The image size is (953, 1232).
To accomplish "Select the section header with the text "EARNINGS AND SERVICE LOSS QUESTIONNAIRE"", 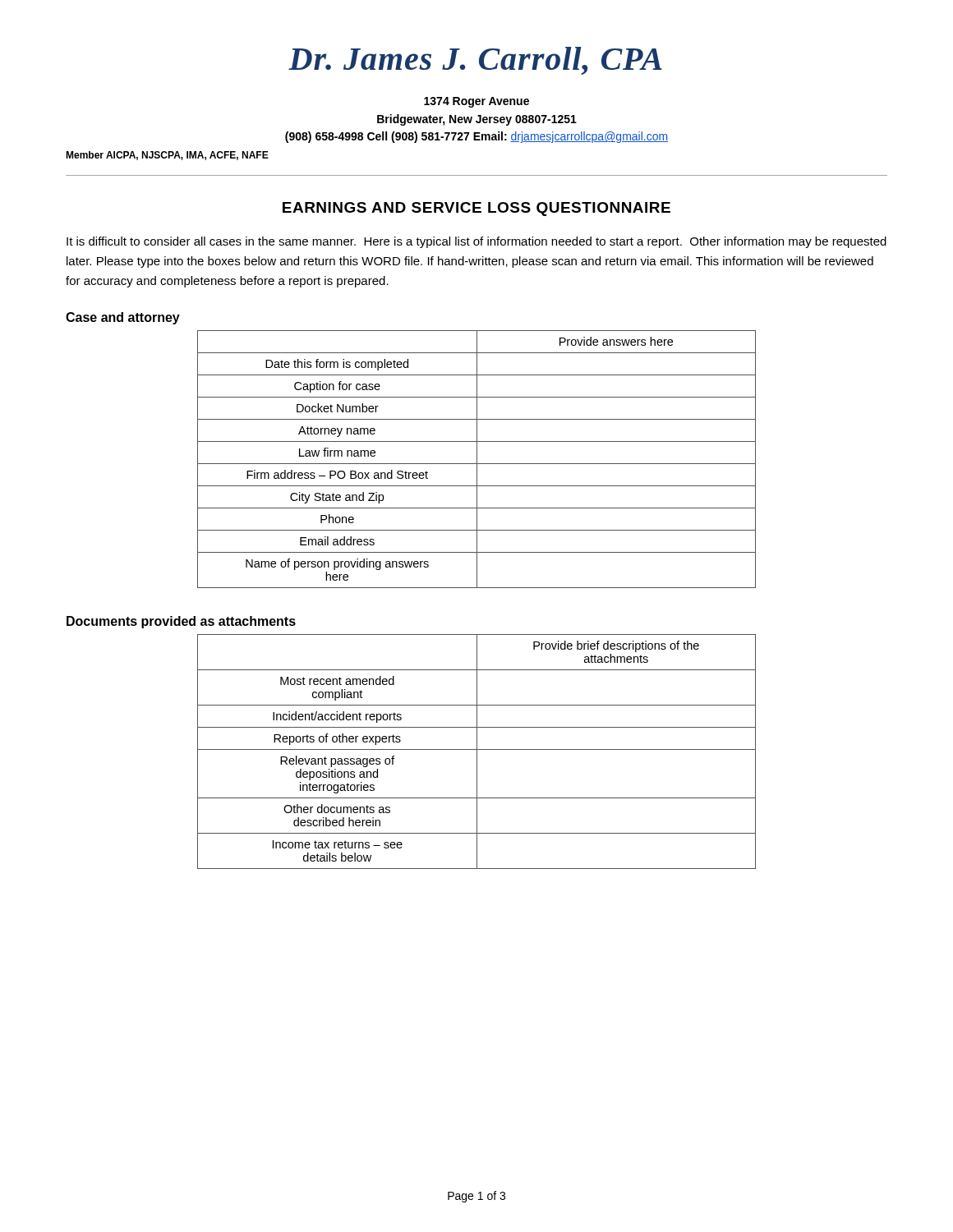I will (476, 207).
